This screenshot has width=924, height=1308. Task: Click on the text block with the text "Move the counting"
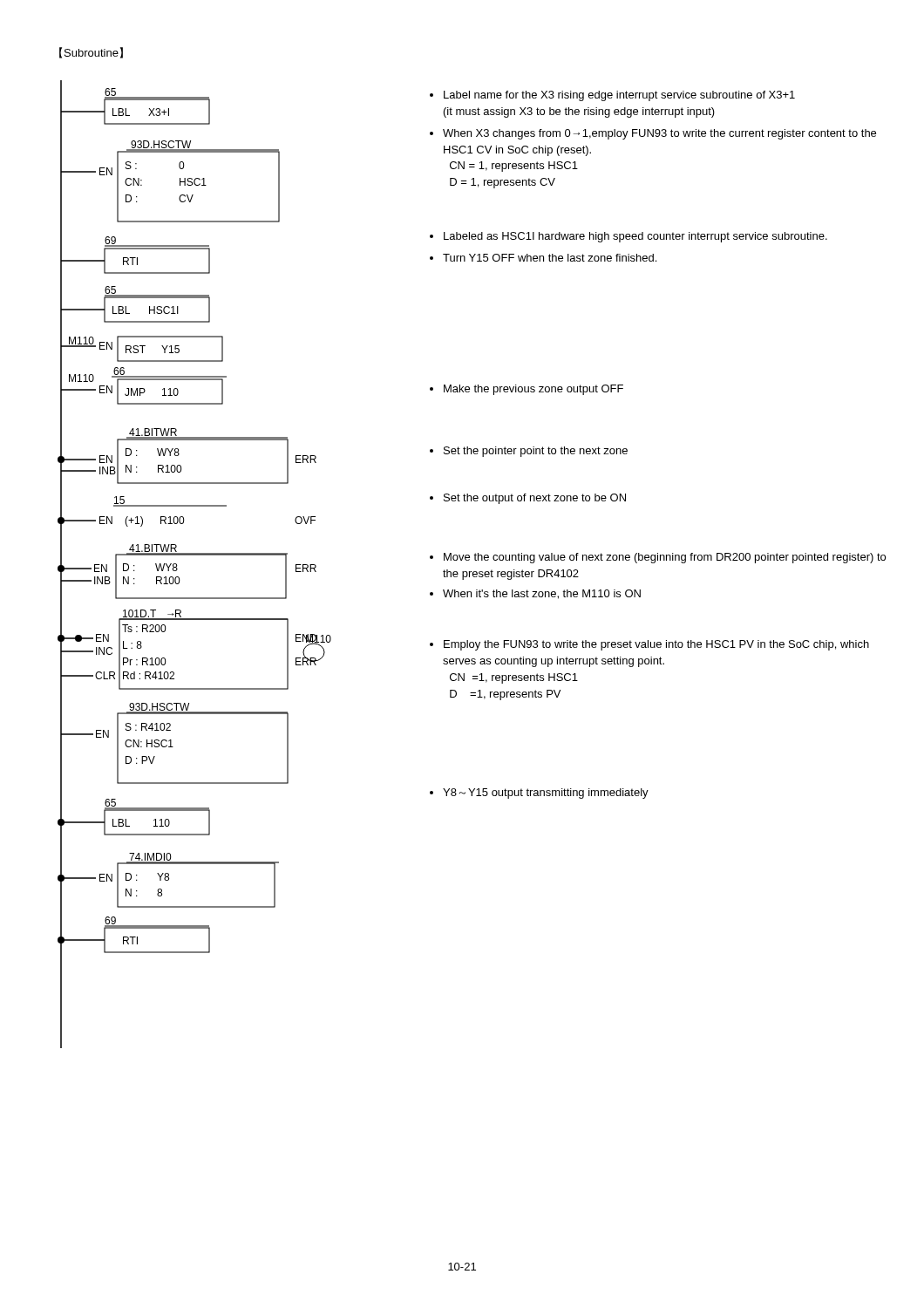point(658,558)
